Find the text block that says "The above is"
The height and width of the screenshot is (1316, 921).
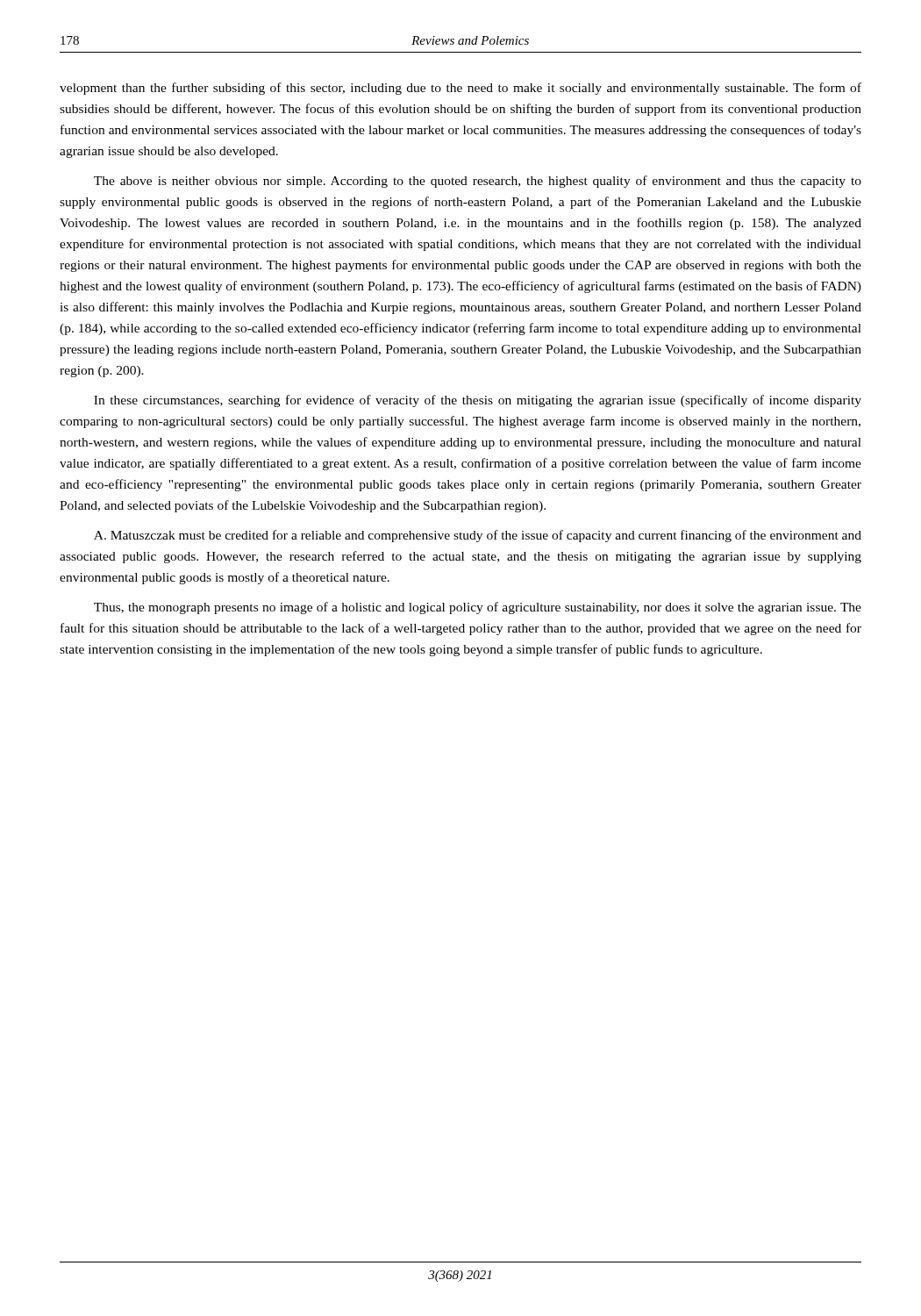(x=460, y=276)
